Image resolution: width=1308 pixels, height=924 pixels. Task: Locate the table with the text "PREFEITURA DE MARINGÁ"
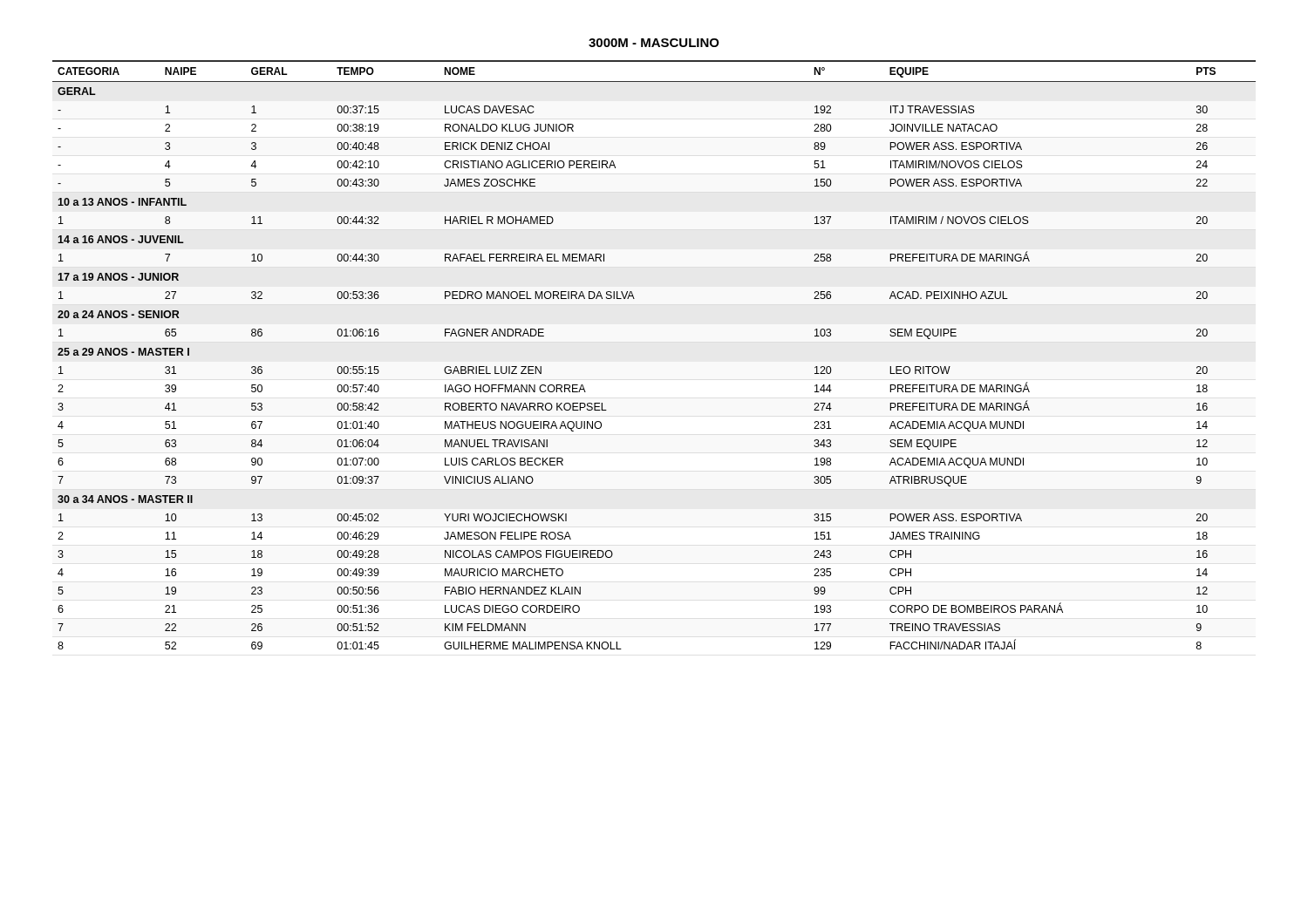[x=654, y=358]
